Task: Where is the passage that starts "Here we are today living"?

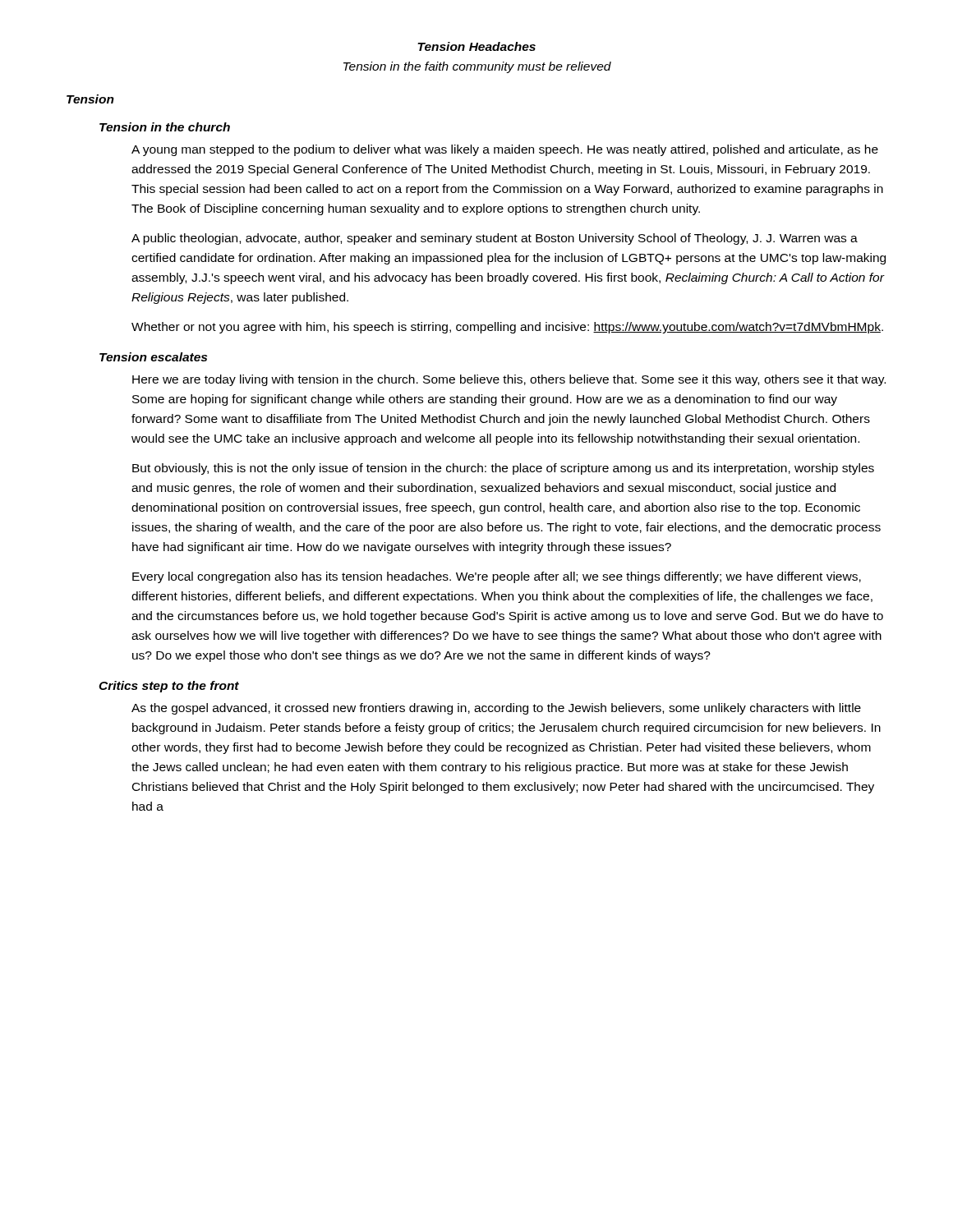Action: 509,409
